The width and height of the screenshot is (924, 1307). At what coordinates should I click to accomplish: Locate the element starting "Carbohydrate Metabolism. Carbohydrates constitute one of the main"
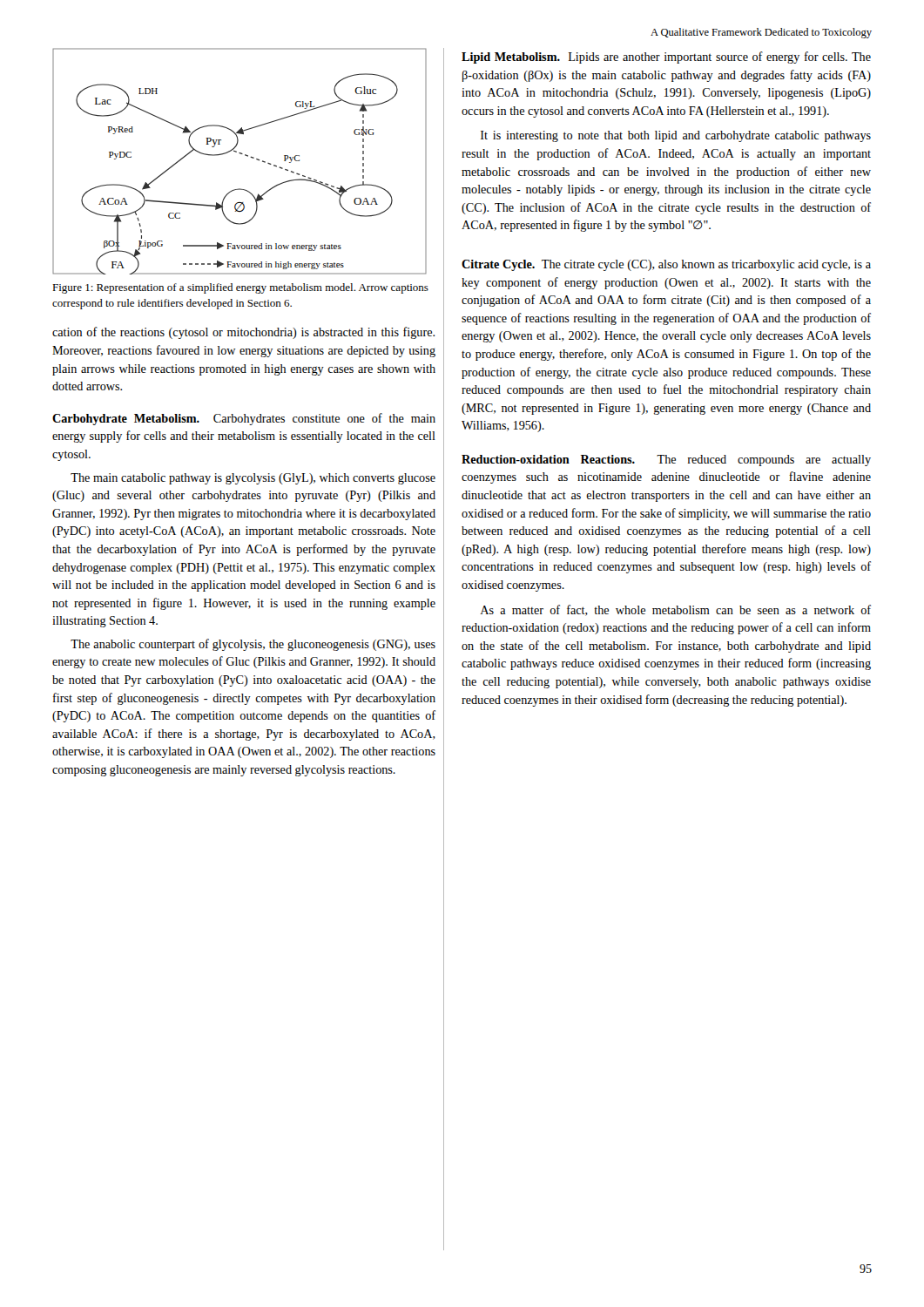coord(244,594)
